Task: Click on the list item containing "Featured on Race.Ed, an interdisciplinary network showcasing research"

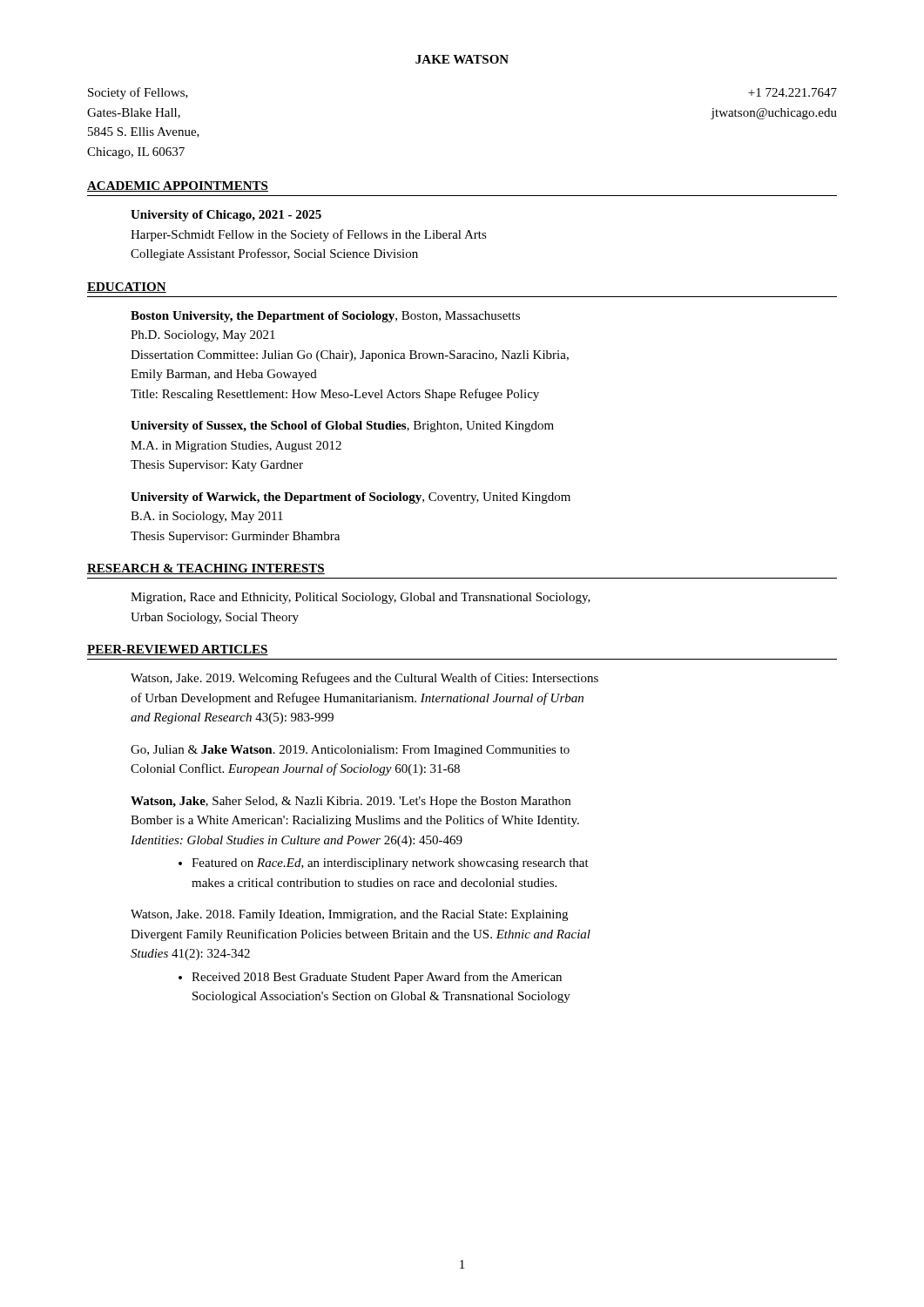Action: coord(390,872)
